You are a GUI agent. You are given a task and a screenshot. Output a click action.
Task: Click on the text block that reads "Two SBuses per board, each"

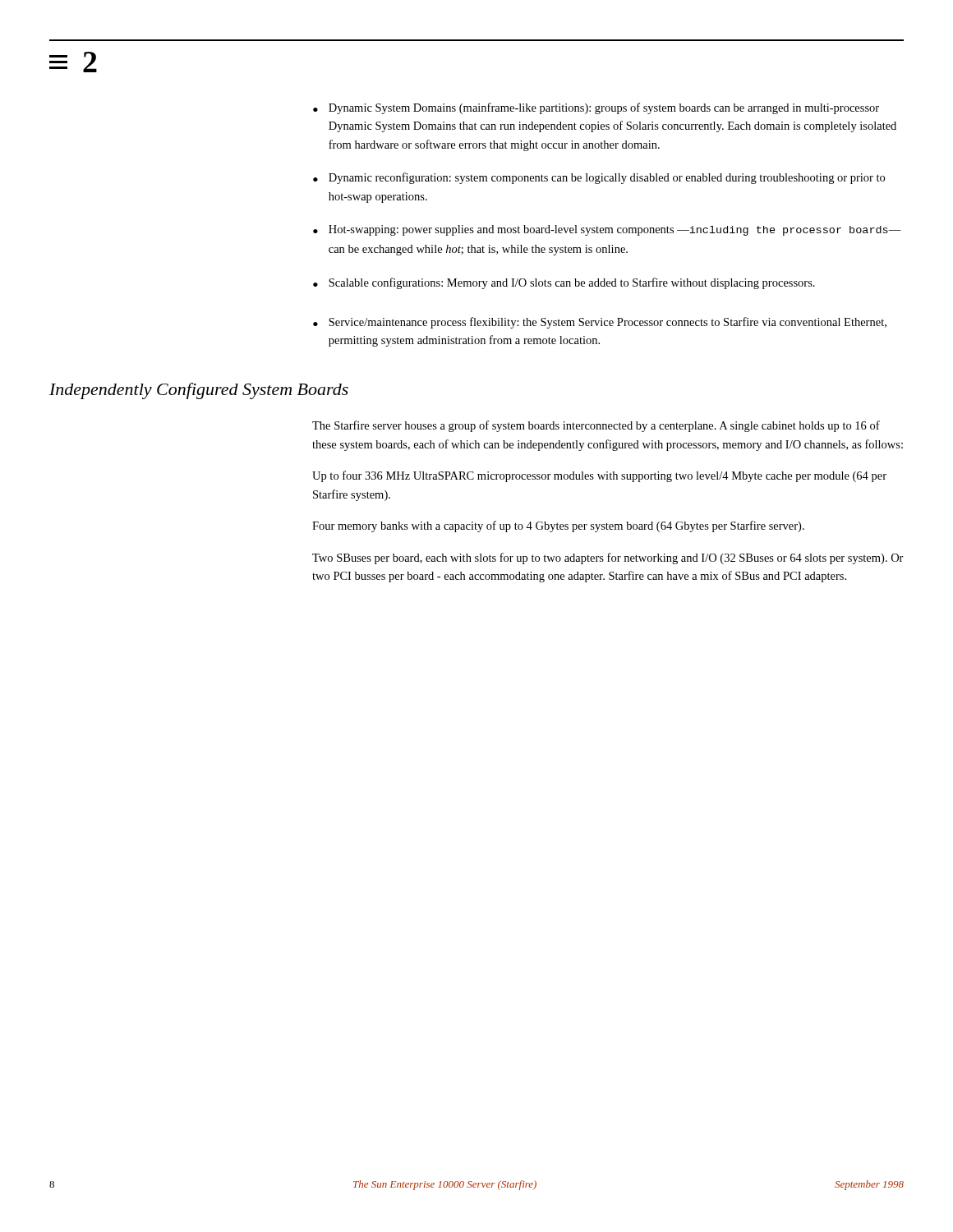(x=608, y=567)
